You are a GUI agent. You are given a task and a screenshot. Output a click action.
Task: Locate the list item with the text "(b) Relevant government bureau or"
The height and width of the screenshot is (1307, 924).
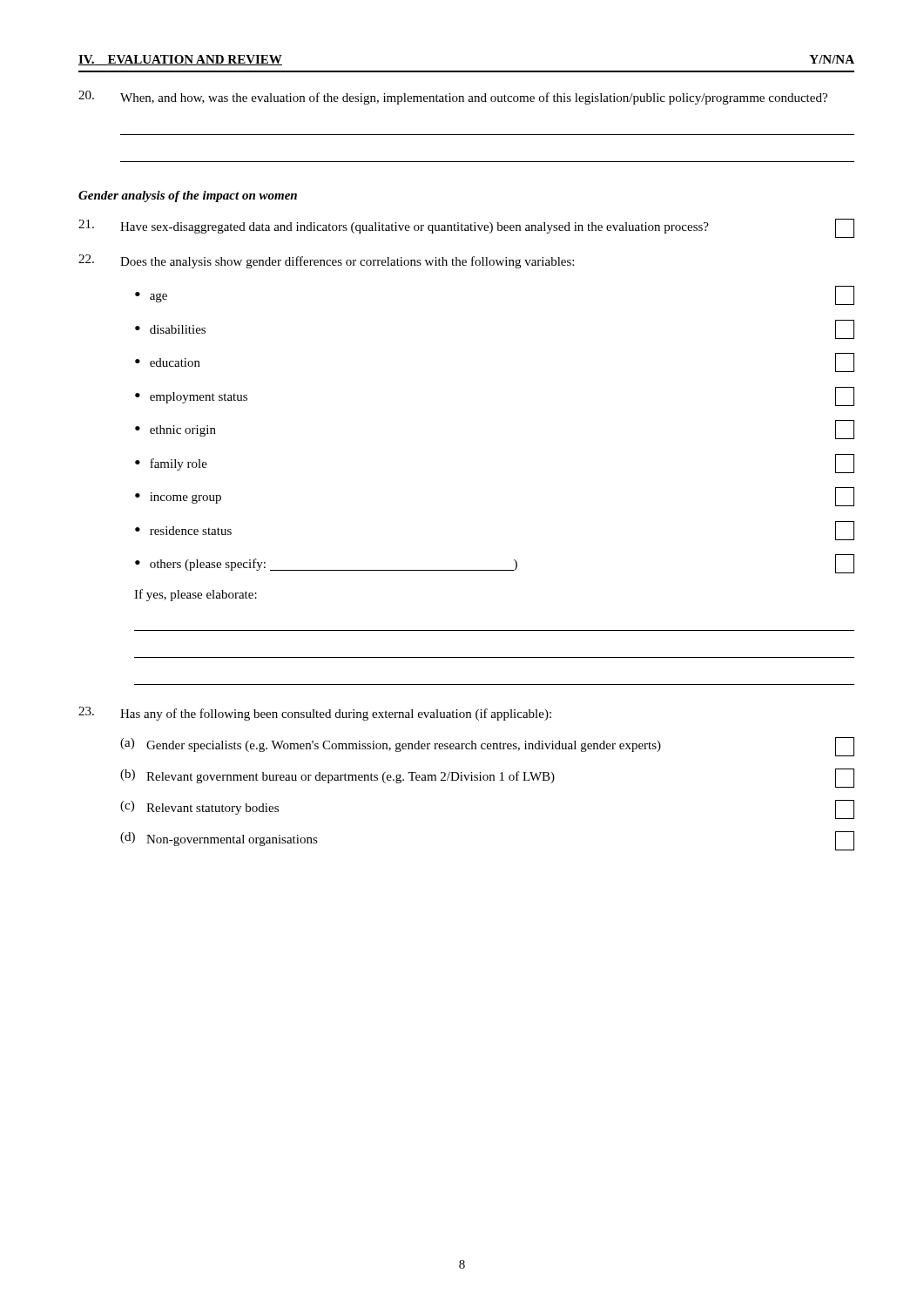tap(487, 777)
